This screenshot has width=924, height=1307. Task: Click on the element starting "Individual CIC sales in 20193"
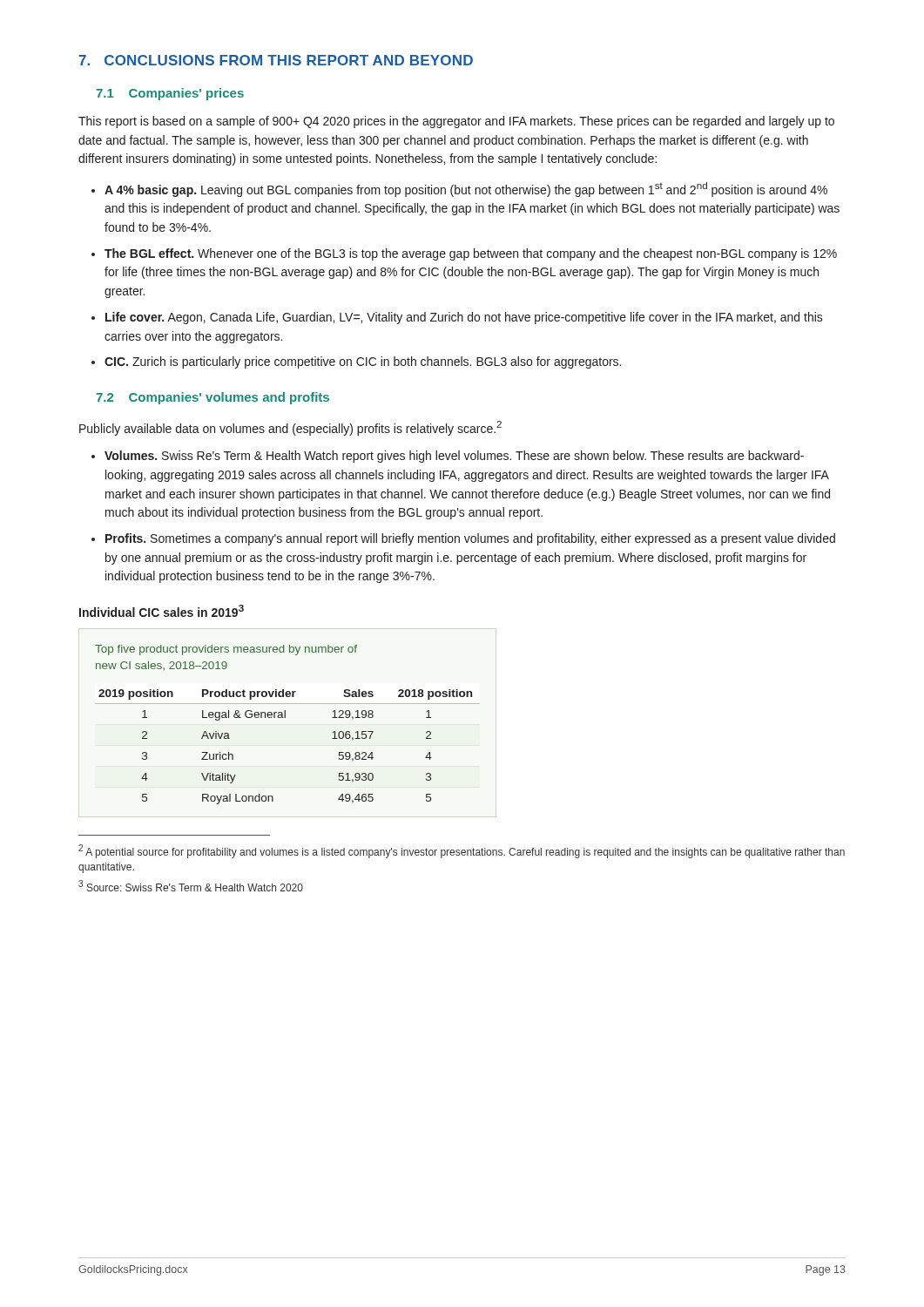point(162,611)
